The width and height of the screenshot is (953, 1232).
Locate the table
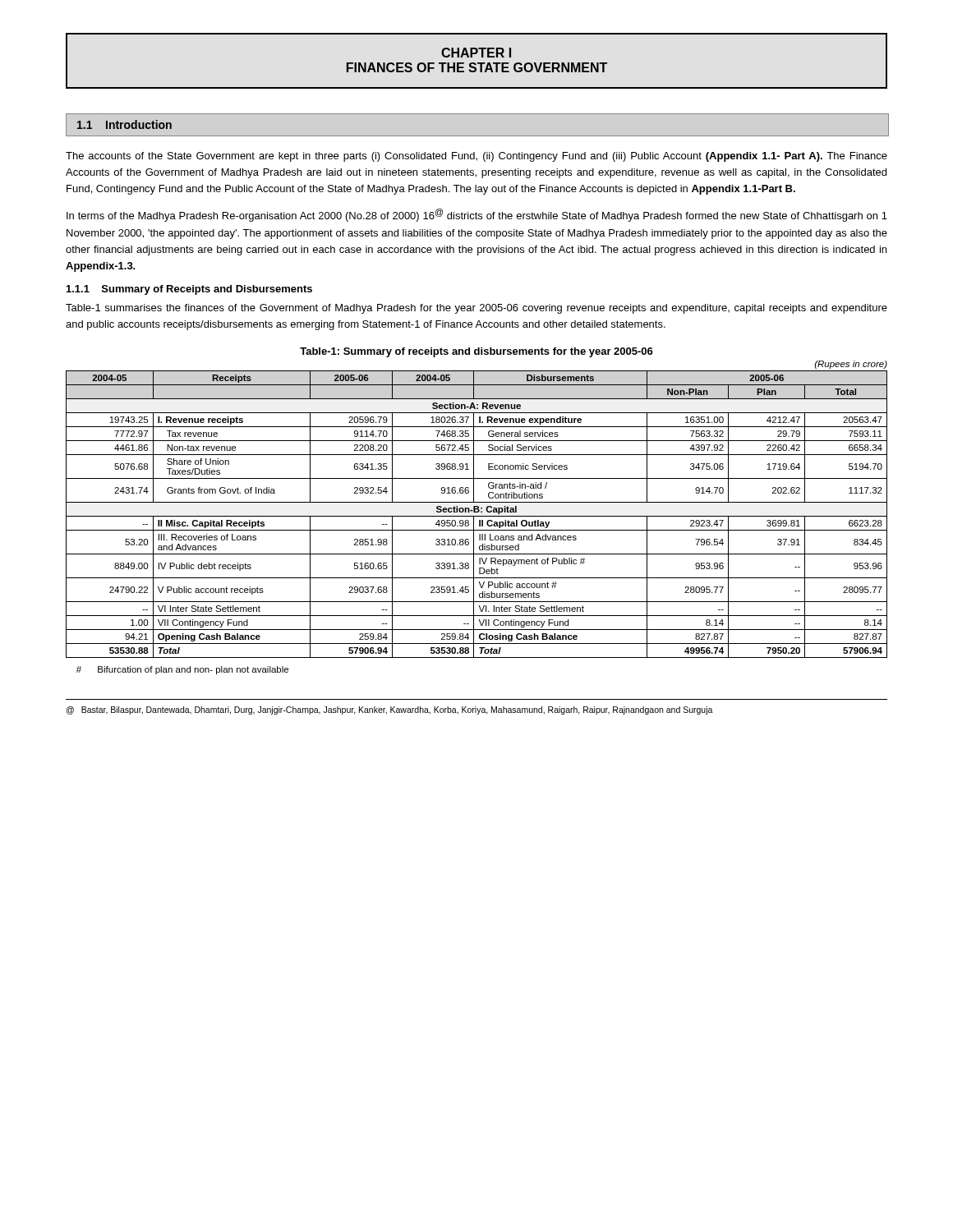(x=476, y=514)
